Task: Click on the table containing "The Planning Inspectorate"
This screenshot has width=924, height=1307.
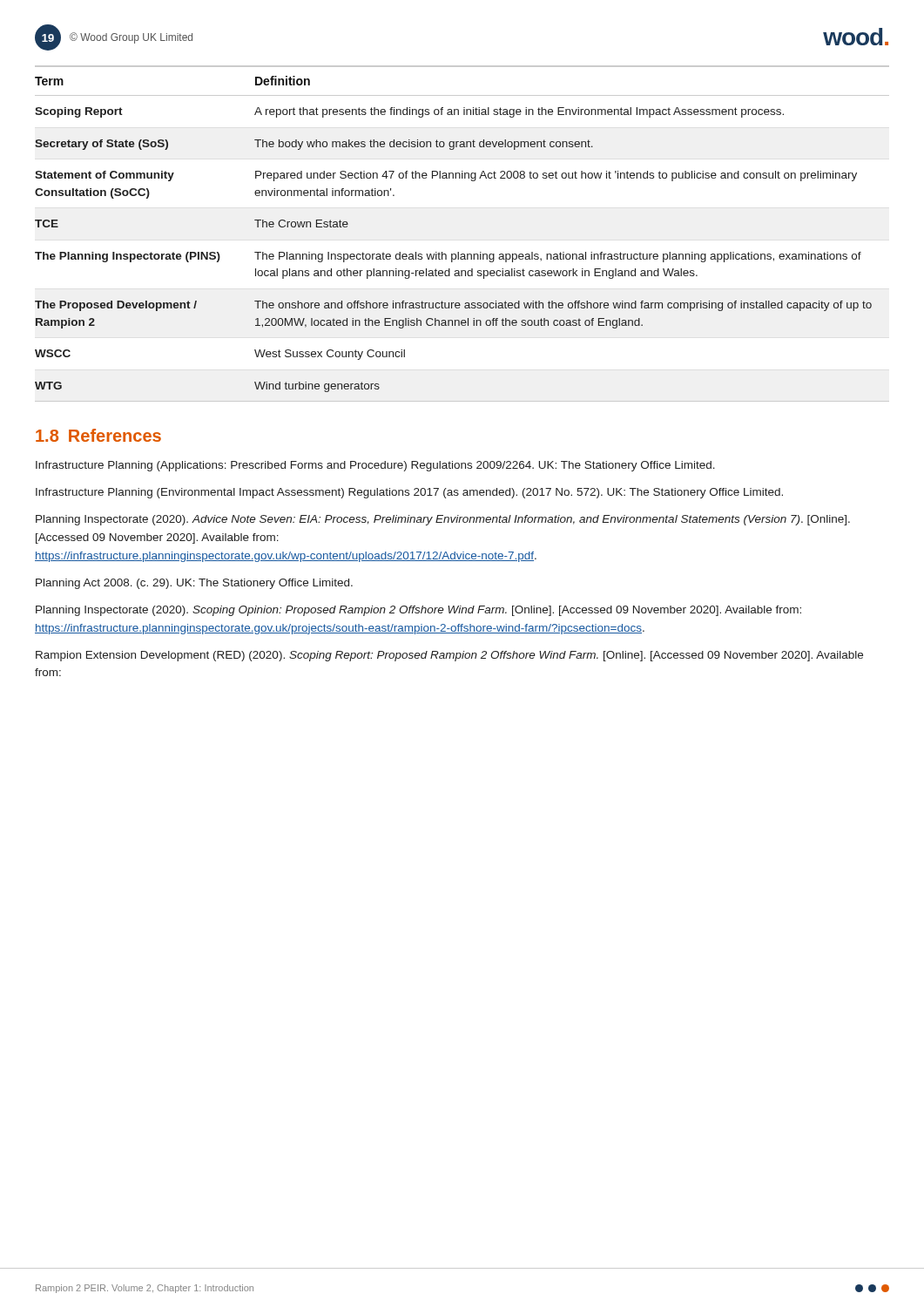Action: (462, 234)
